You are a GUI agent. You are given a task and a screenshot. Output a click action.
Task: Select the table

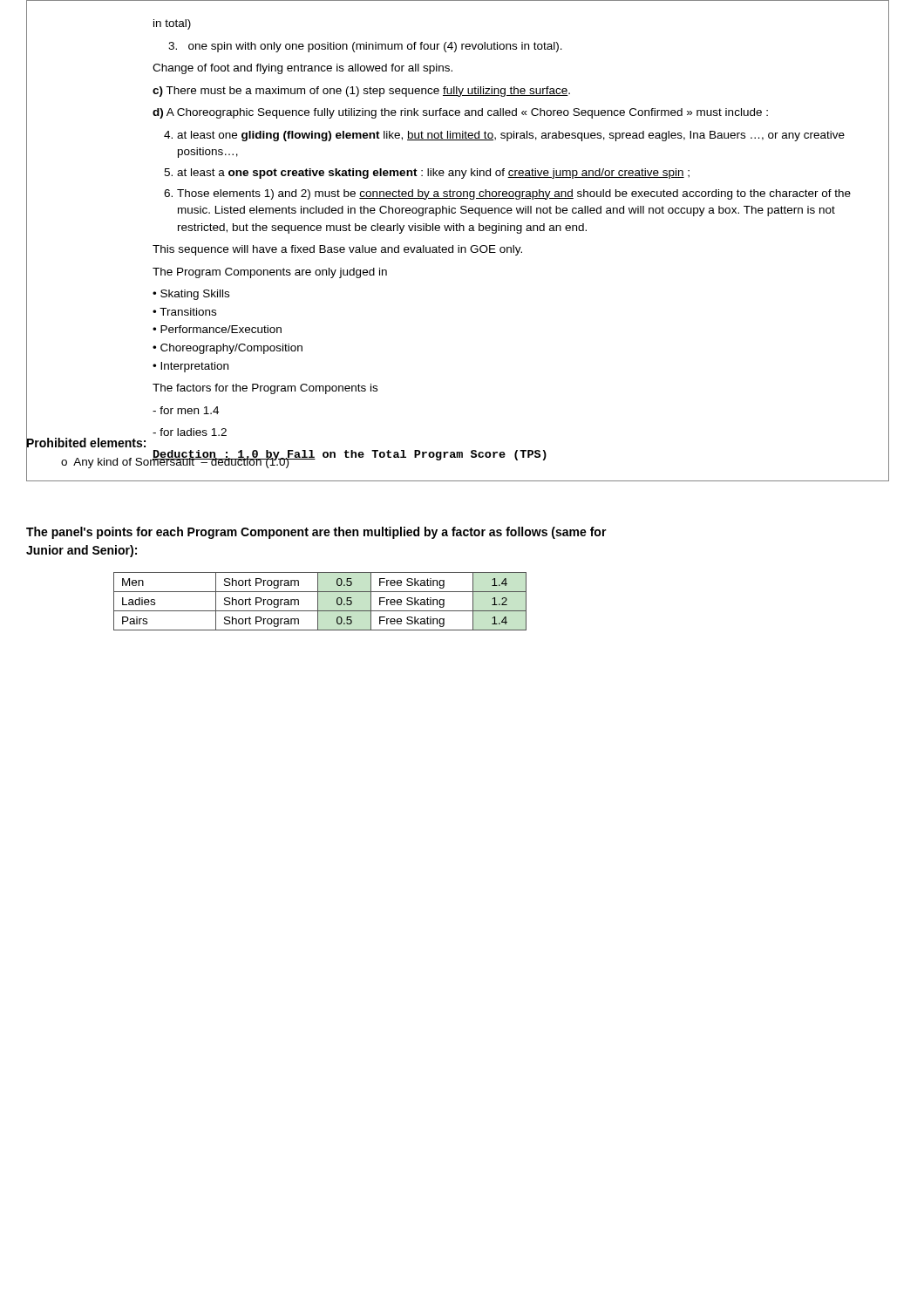point(501,601)
